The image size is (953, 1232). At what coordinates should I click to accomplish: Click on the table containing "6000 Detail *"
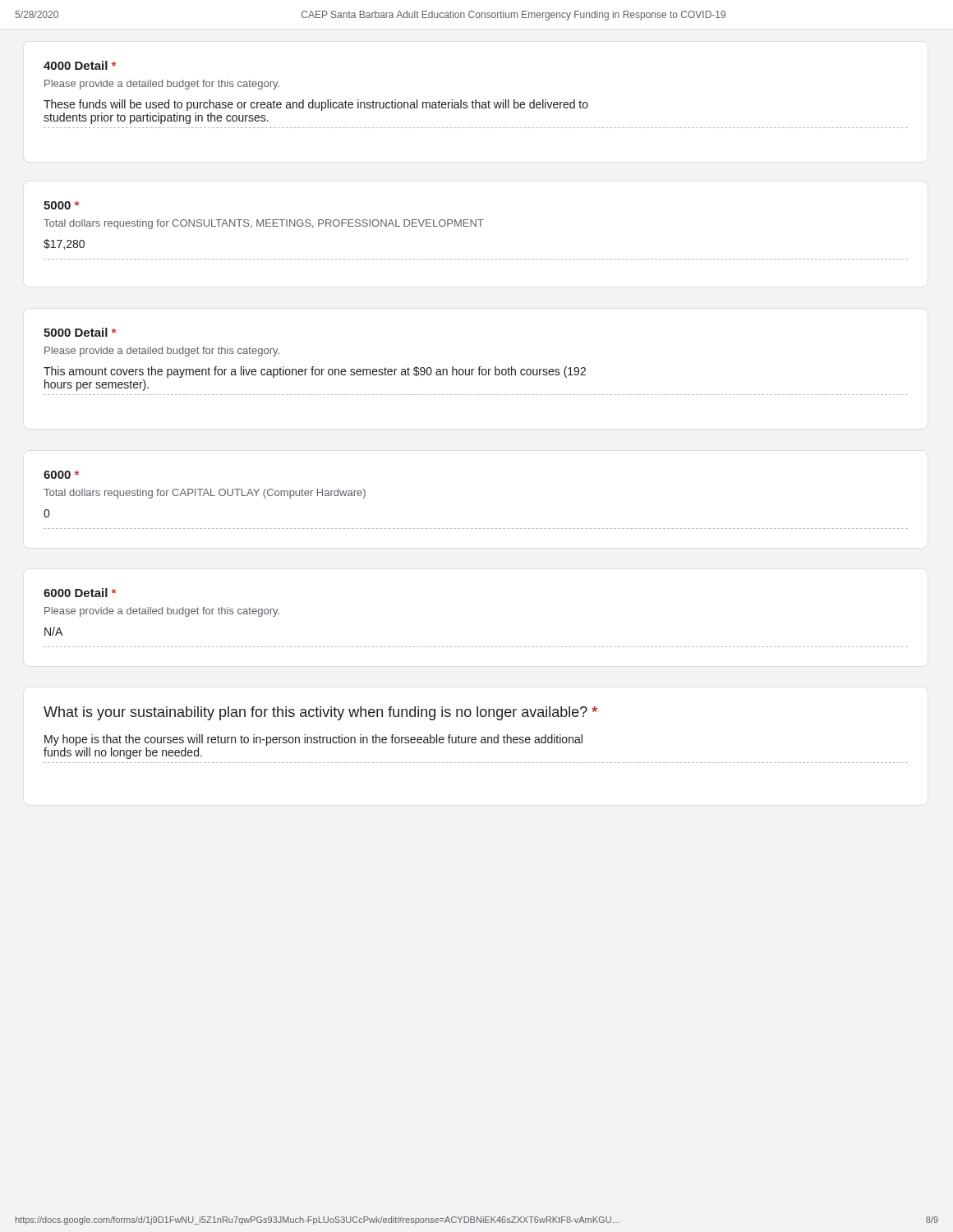pos(476,618)
